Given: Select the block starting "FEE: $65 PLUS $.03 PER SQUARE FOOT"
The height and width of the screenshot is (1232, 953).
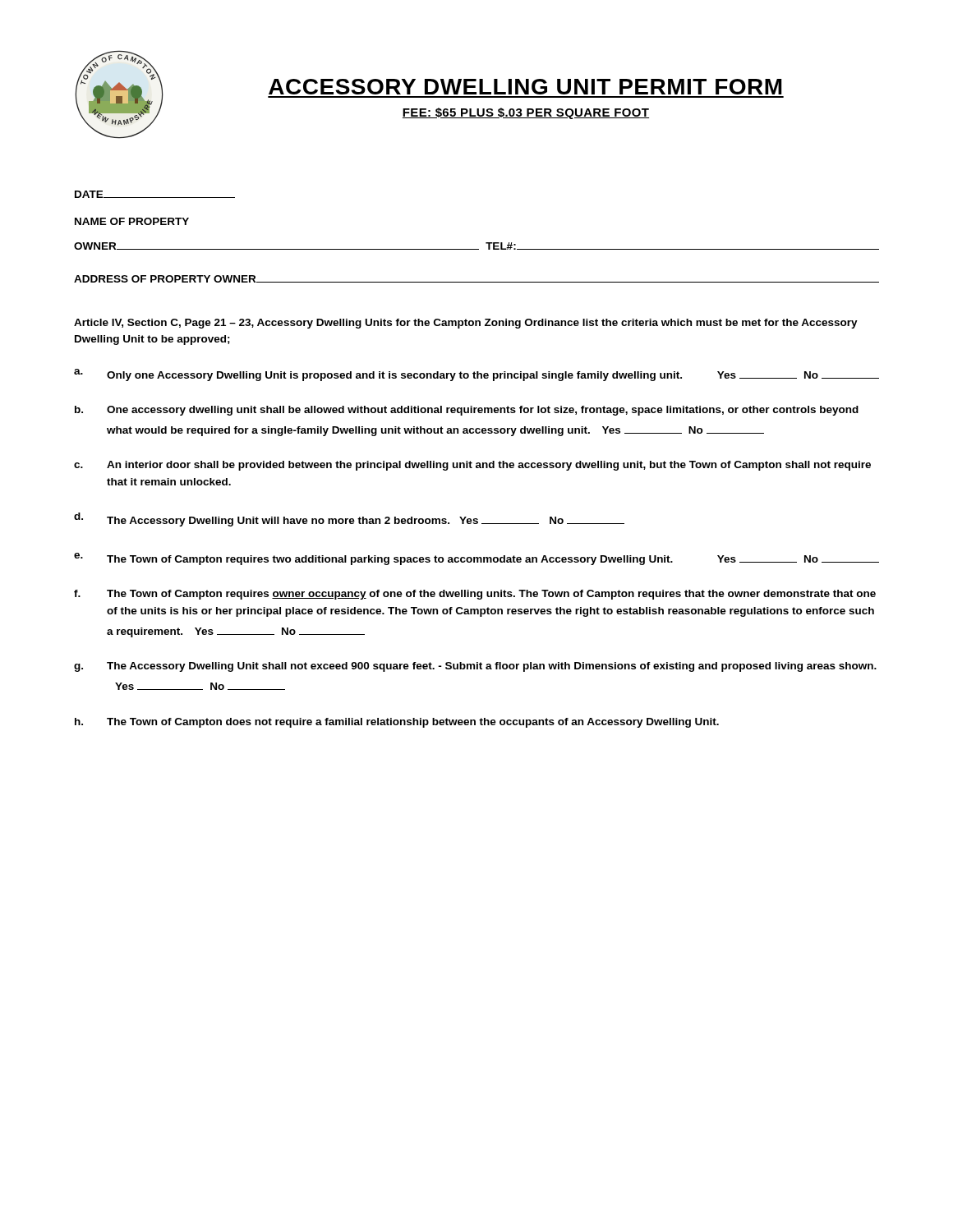Looking at the screenshot, I should click(x=526, y=112).
